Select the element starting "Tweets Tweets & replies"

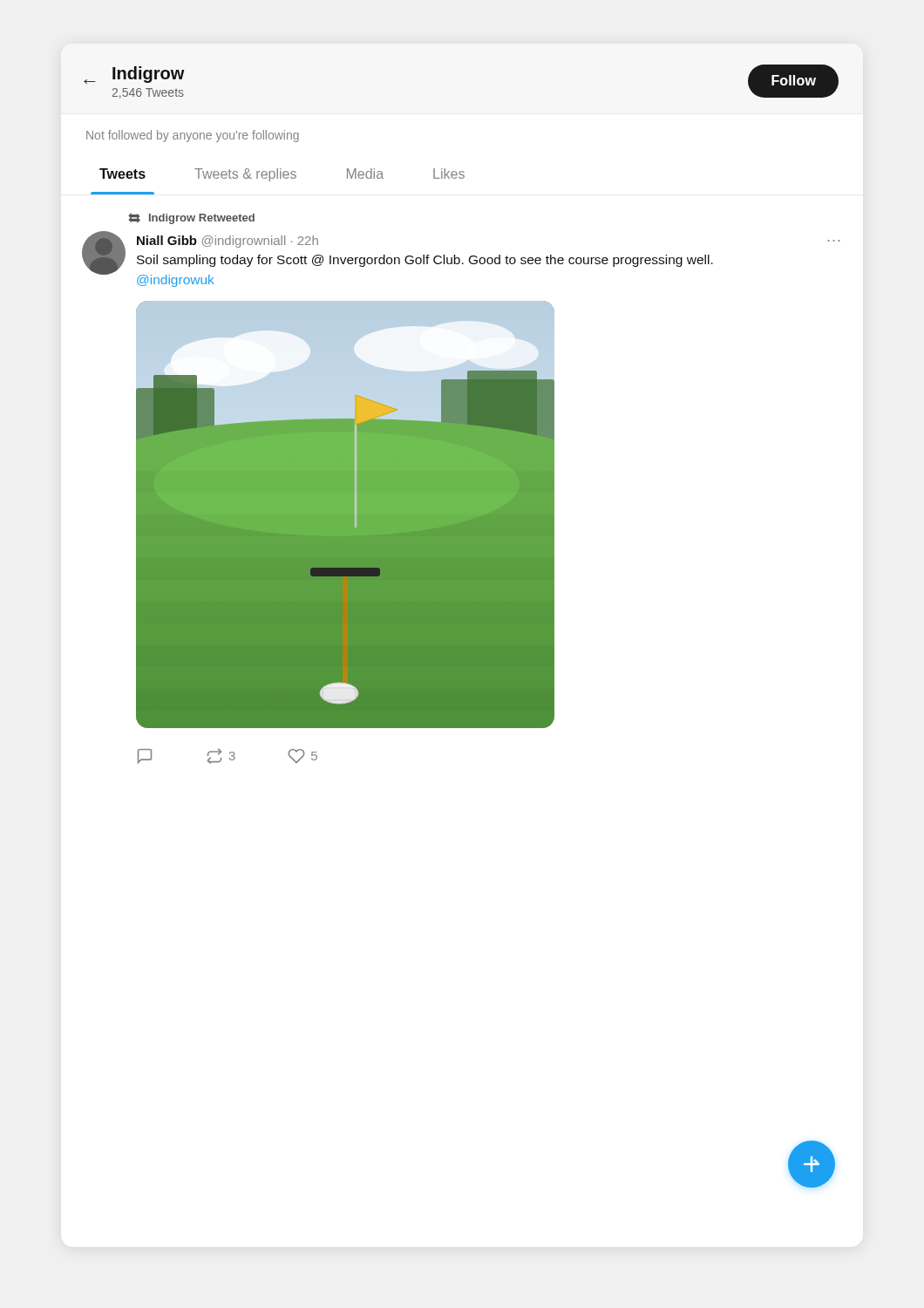[x=462, y=174]
